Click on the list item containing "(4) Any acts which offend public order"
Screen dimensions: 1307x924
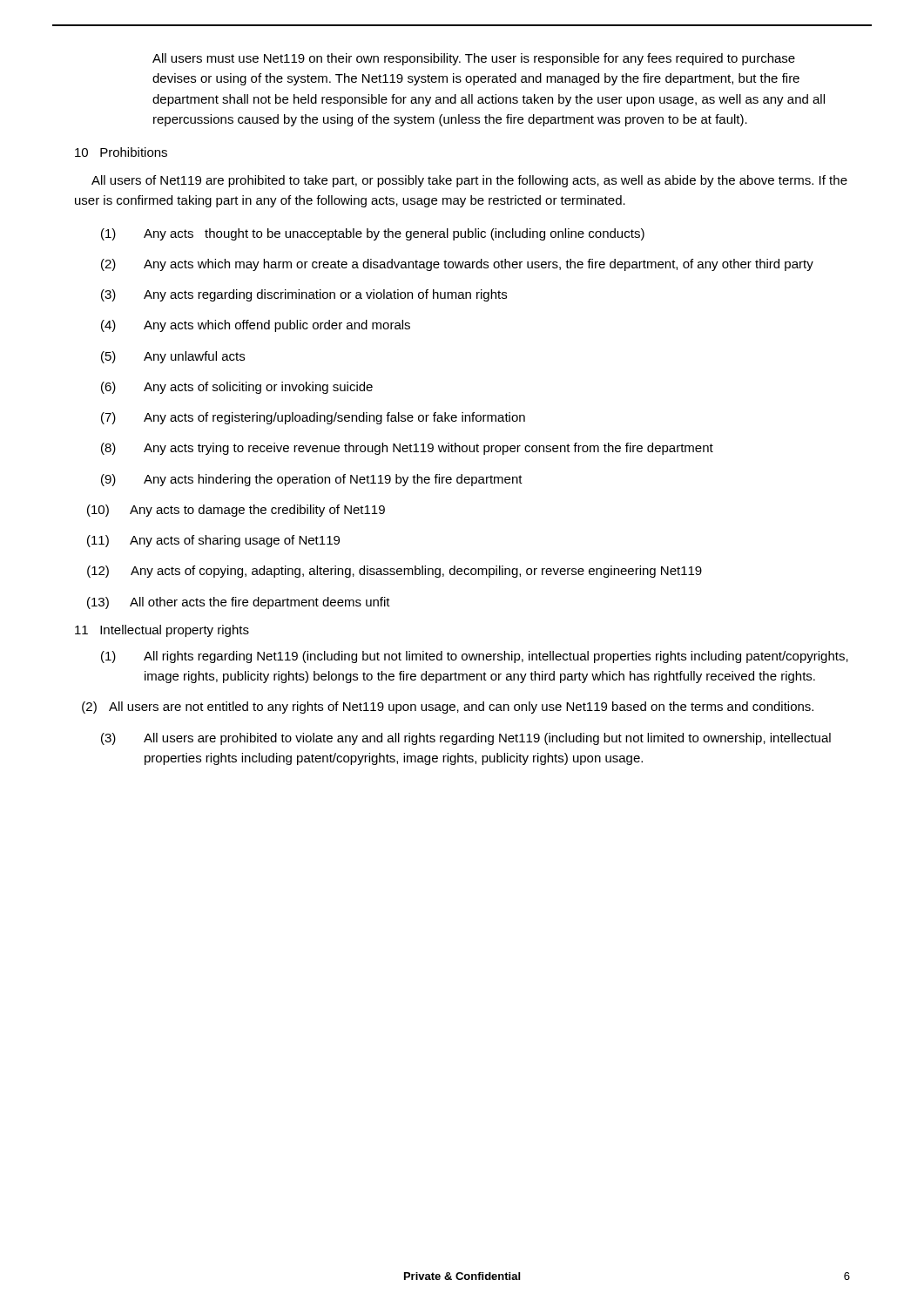(x=256, y=326)
